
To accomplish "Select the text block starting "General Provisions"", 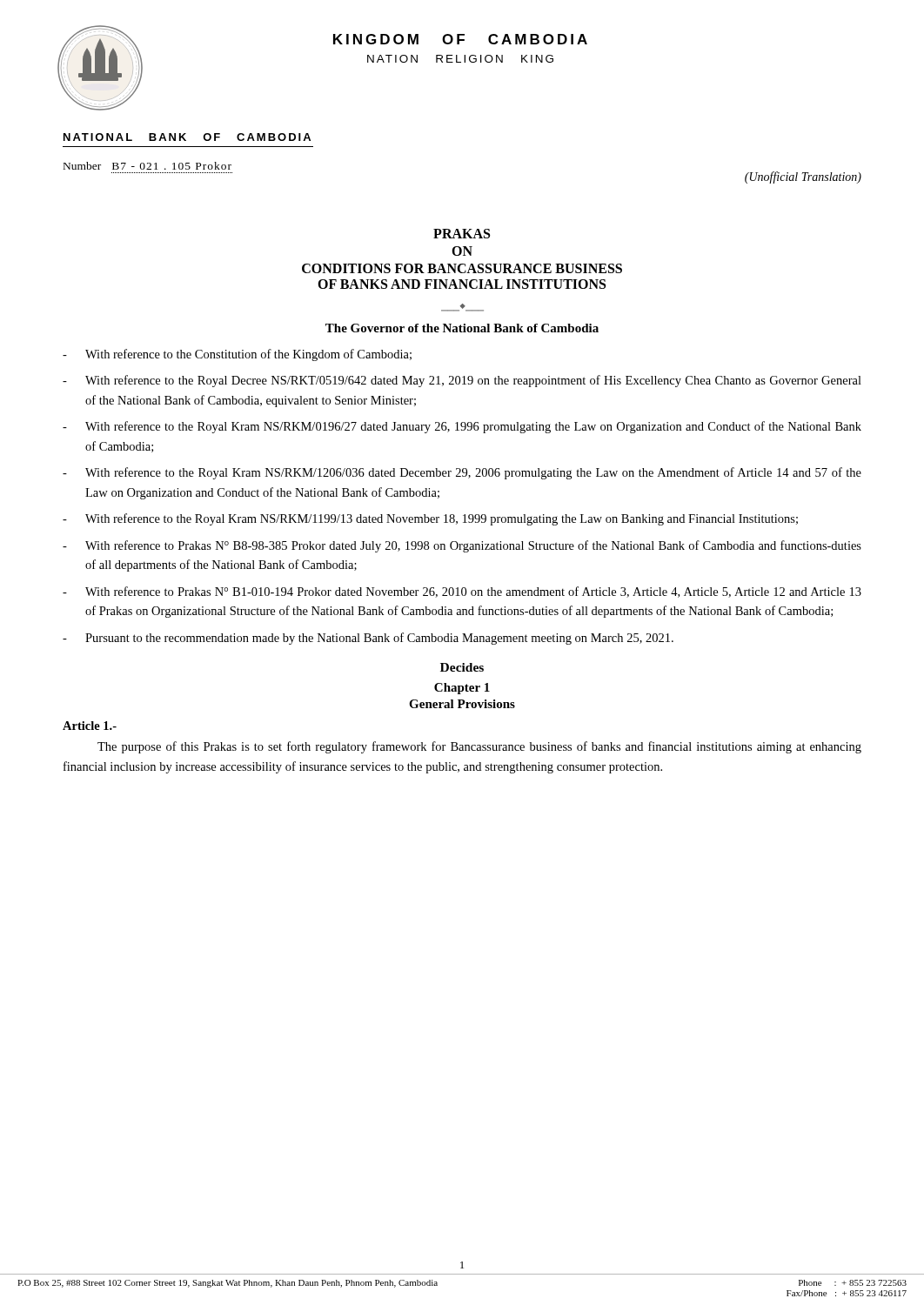I will [x=462, y=704].
